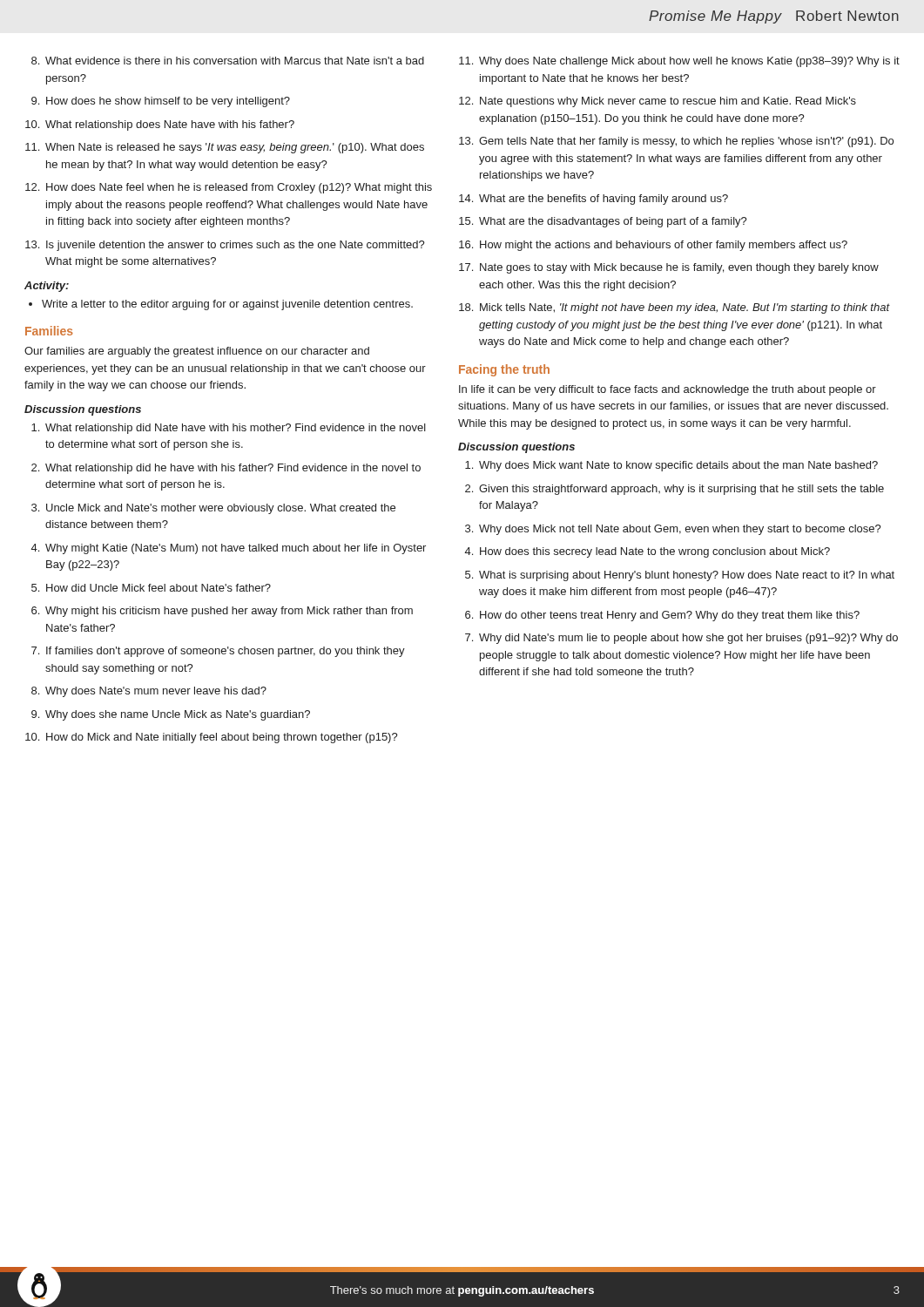Navigate to the block starting "When Nate is released he says"
The image size is (924, 1307).
[x=235, y=155]
